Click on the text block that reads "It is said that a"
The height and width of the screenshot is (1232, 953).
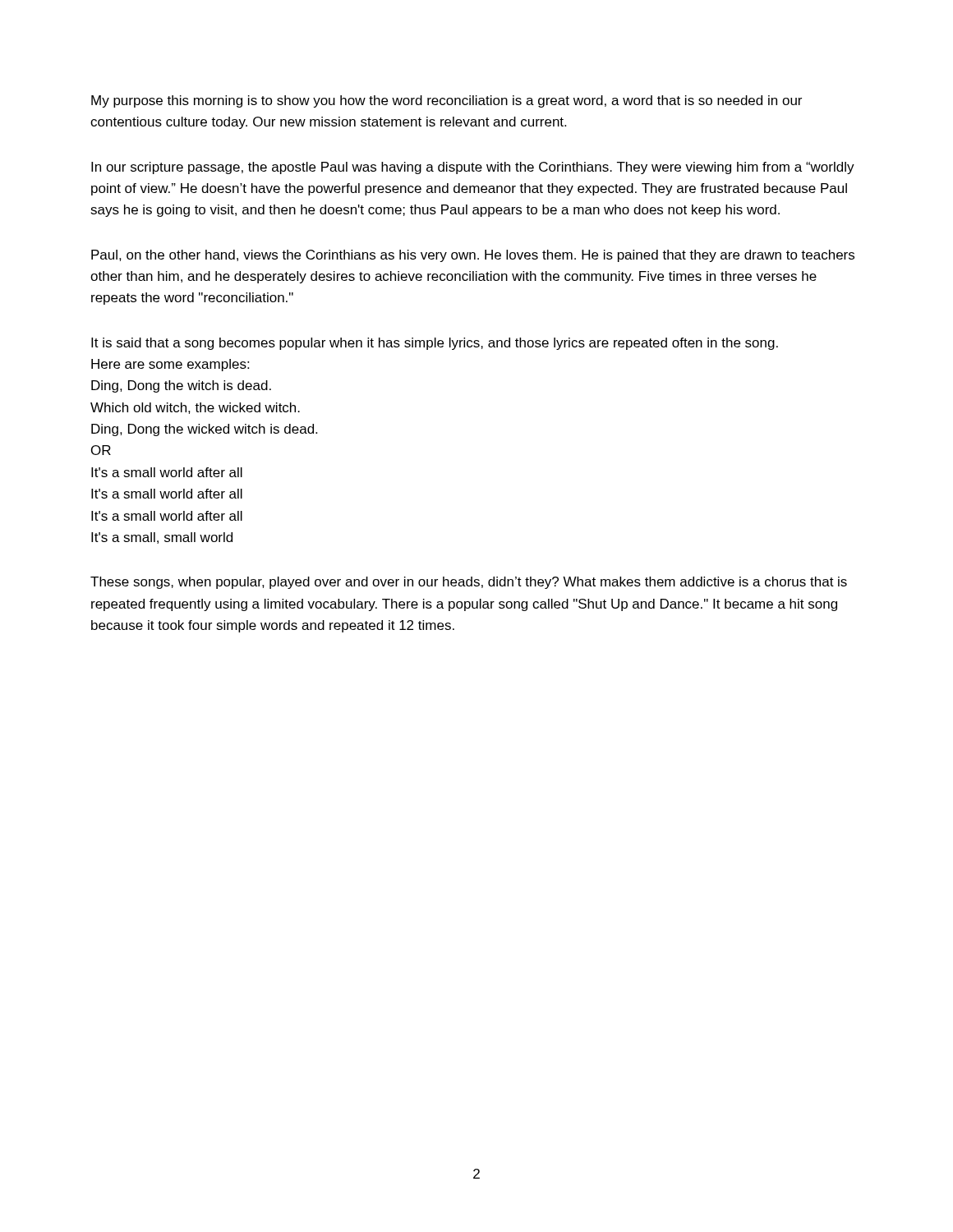click(435, 344)
